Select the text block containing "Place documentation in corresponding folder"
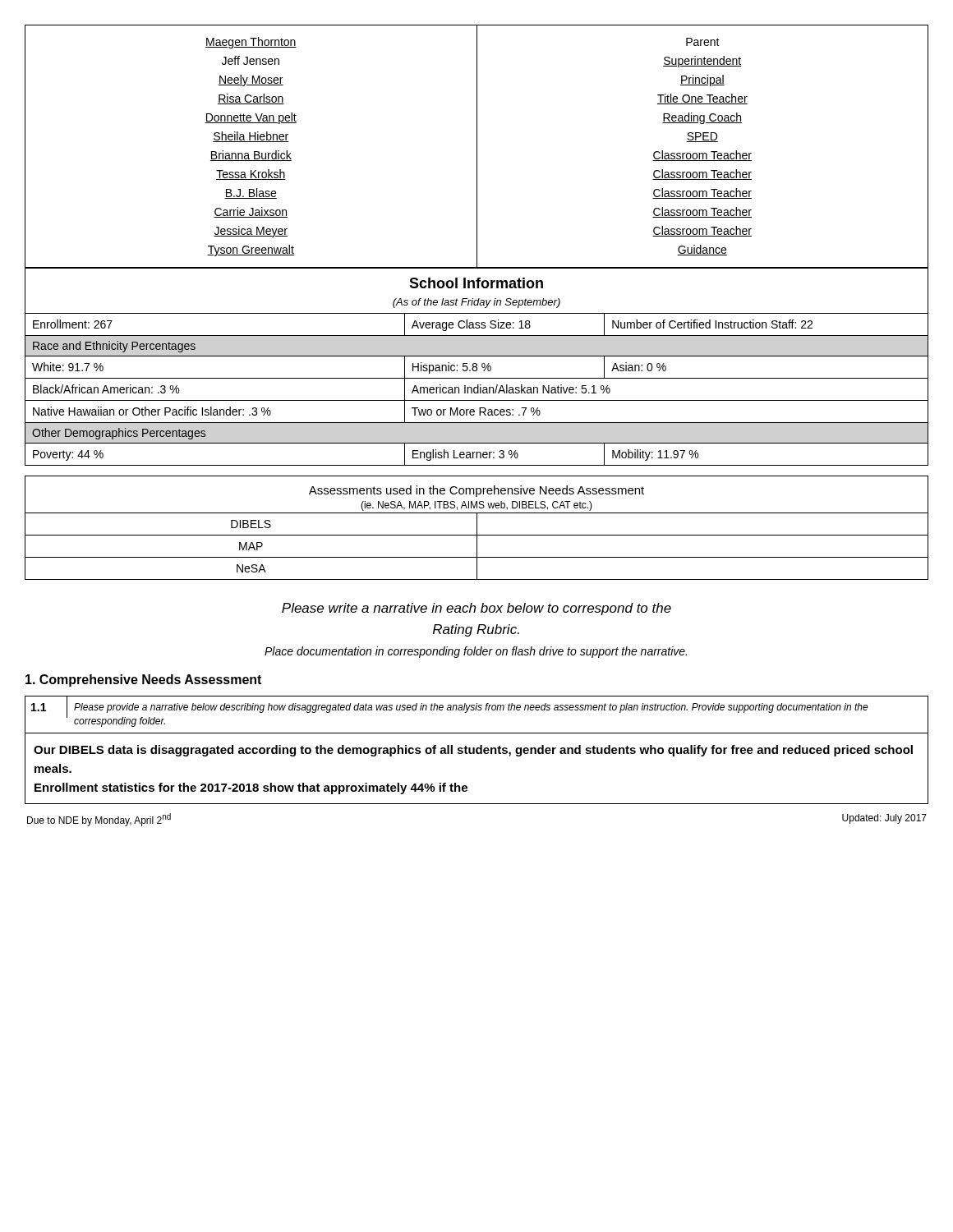The width and height of the screenshot is (953, 1232). (x=476, y=651)
